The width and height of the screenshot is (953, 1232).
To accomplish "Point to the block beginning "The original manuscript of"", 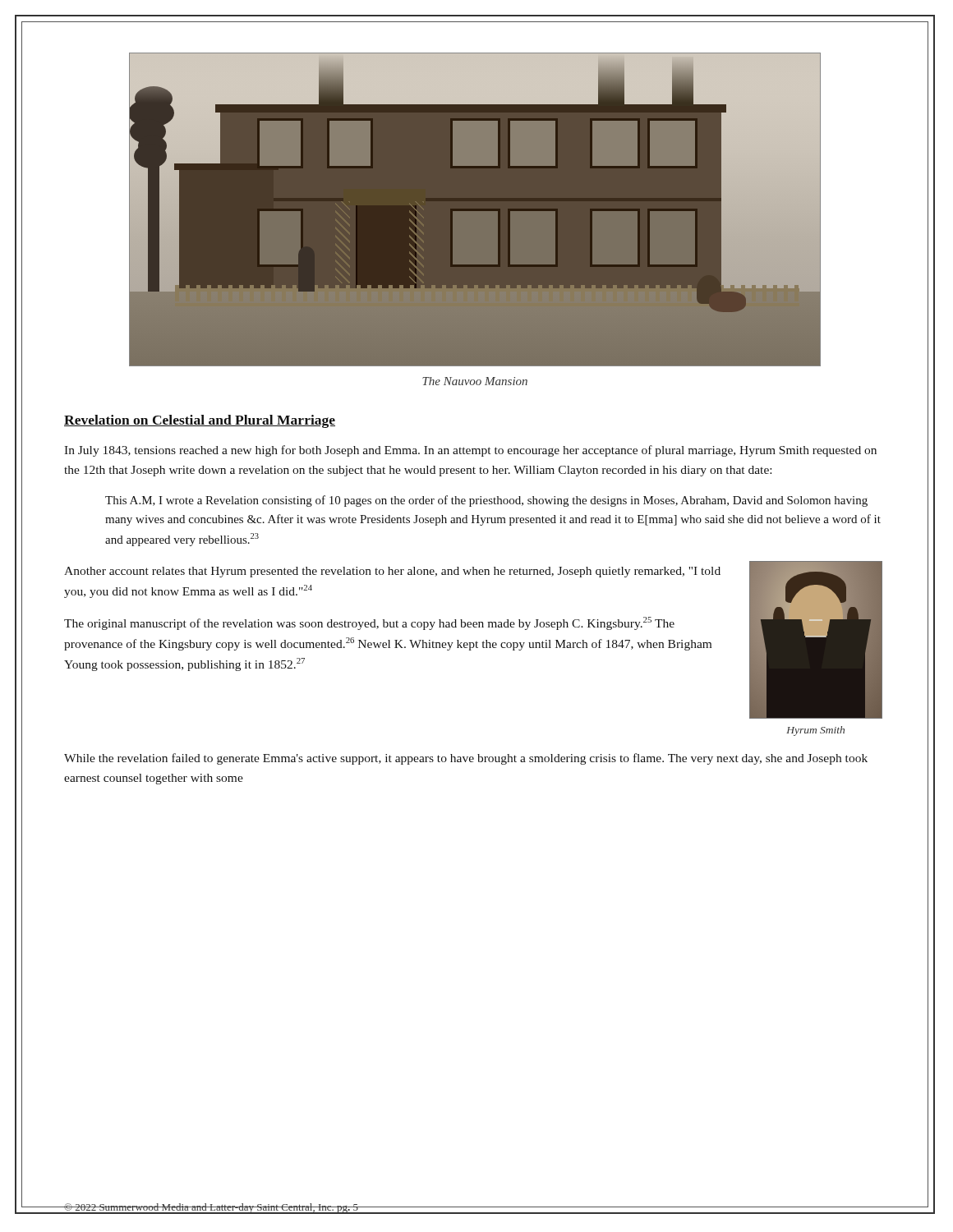I will pyautogui.click(x=388, y=643).
